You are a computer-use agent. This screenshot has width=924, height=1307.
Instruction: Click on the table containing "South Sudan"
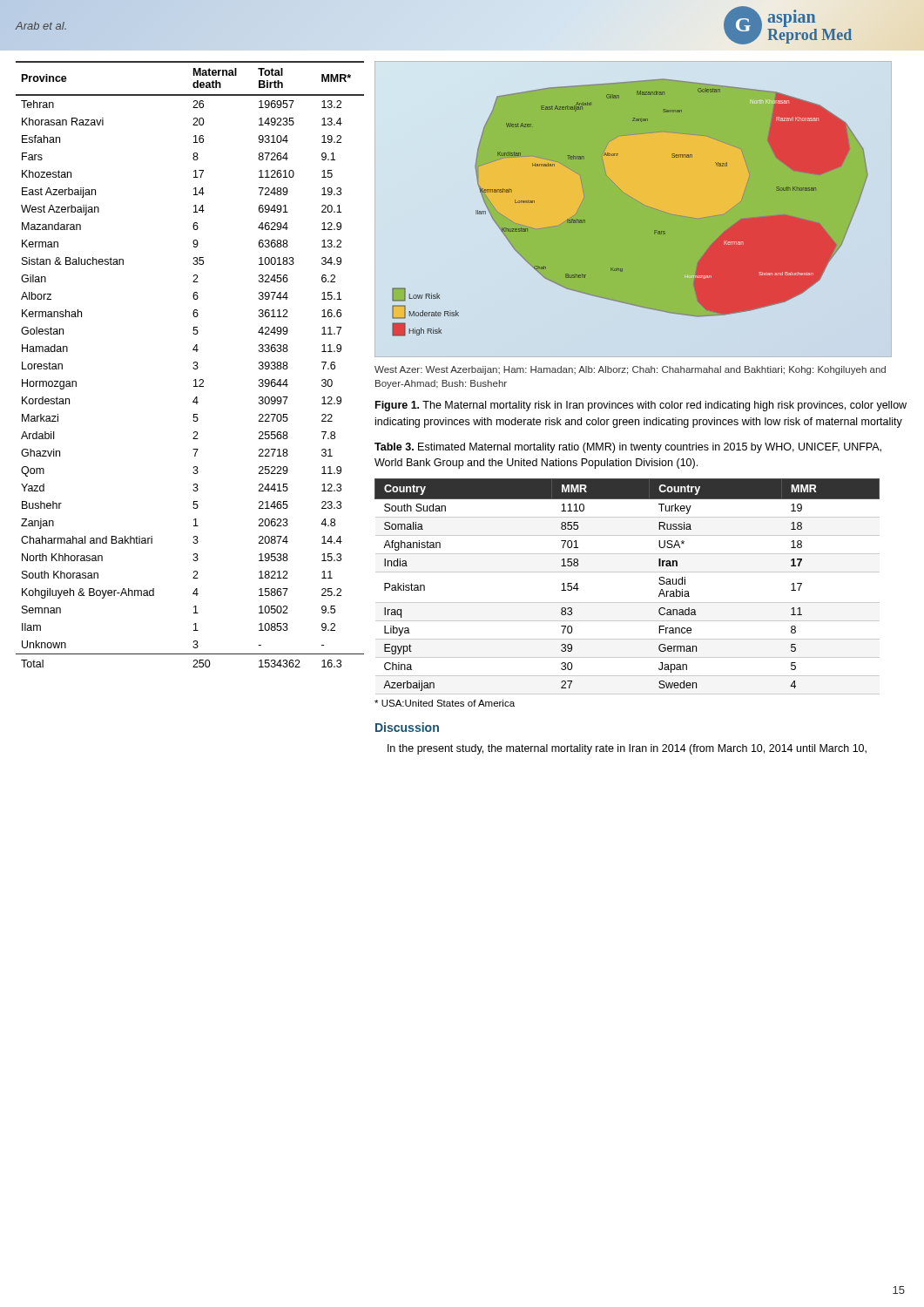point(644,594)
